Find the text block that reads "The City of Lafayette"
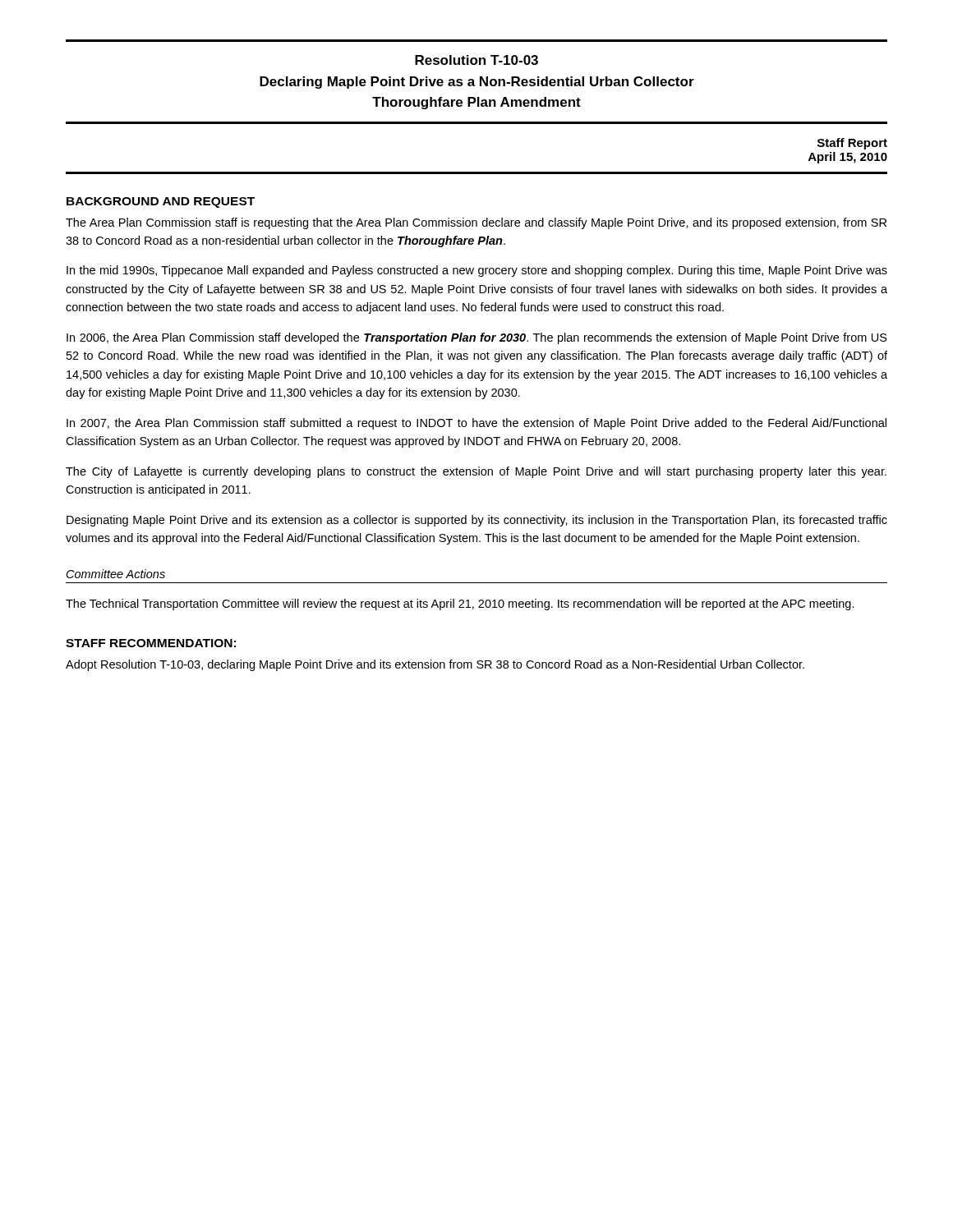 pos(476,480)
